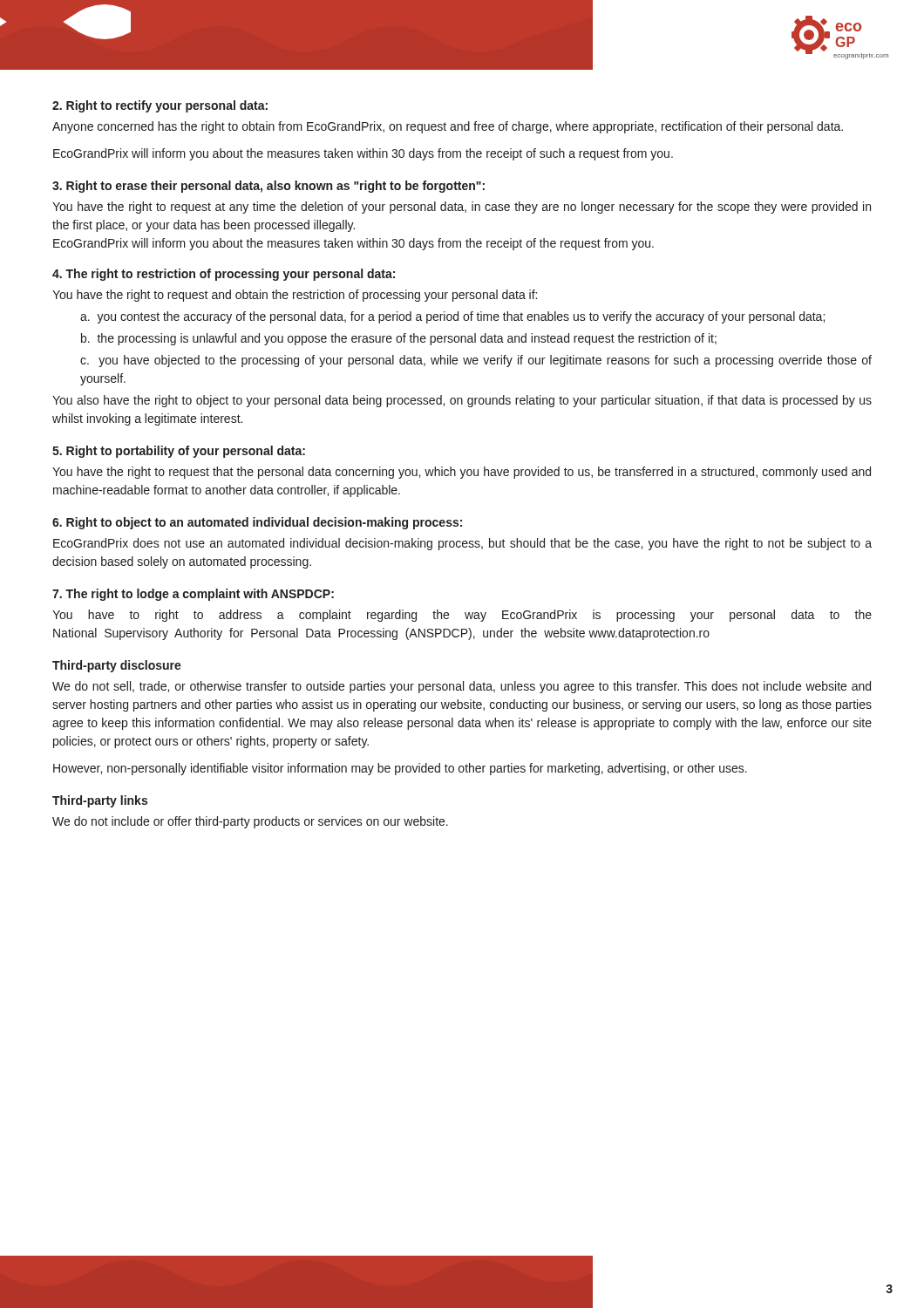Select the text block starting "You have to right to"
The width and height of the screenshot is (924, 1308).
pos(462,624)
